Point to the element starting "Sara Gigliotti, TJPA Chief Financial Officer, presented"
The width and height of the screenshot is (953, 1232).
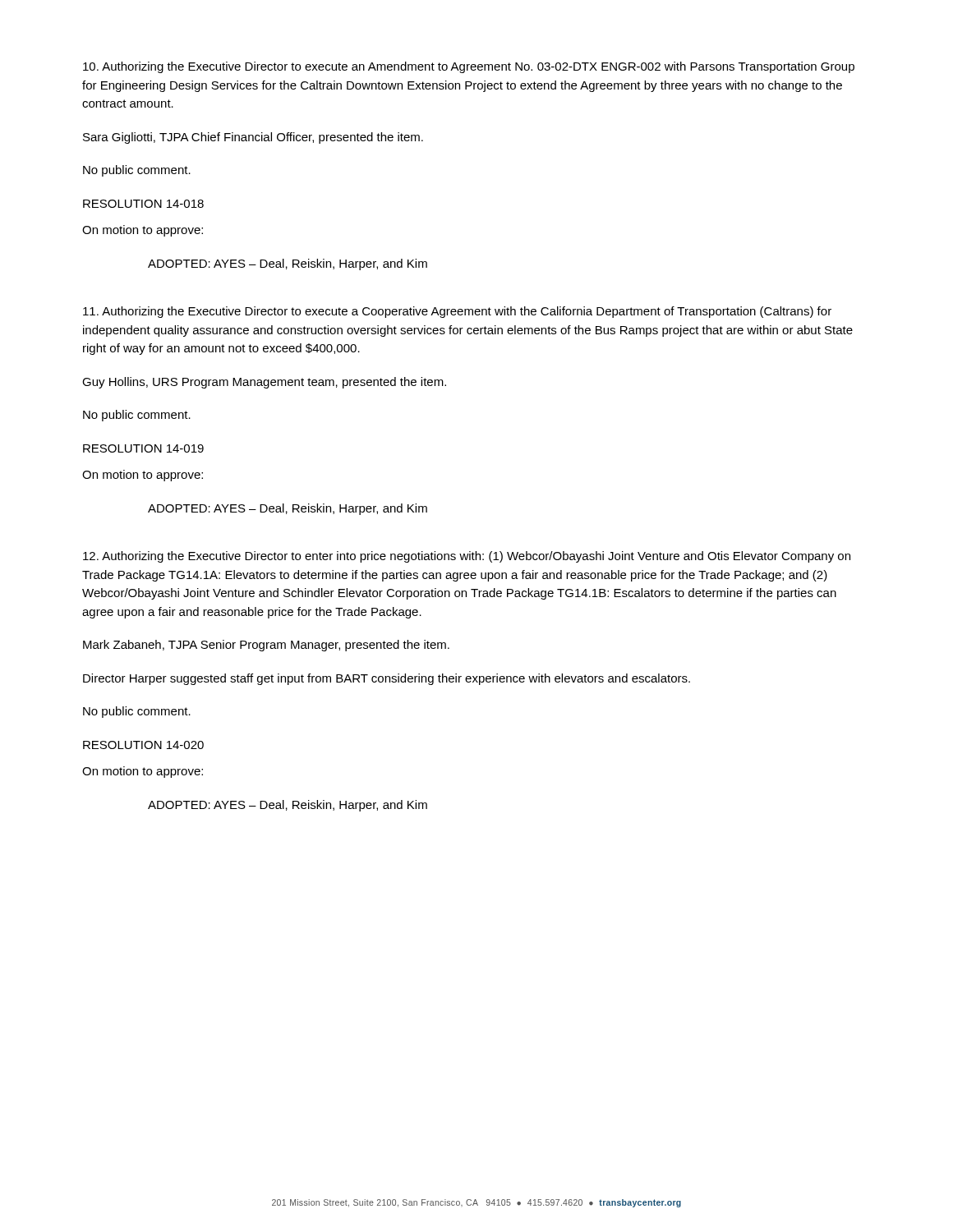point(253,136)
